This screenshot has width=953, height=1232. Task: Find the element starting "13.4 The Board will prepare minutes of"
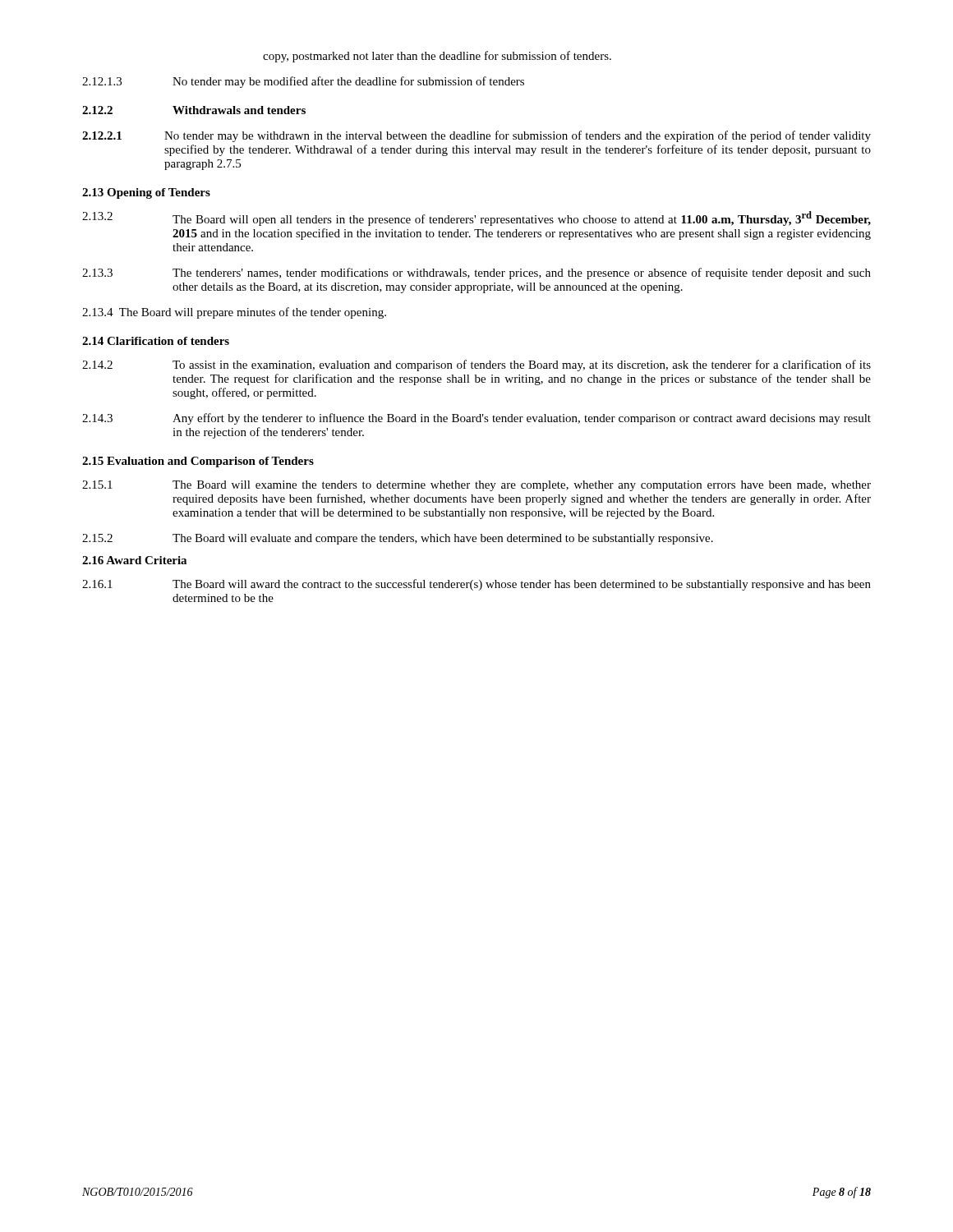234,312
